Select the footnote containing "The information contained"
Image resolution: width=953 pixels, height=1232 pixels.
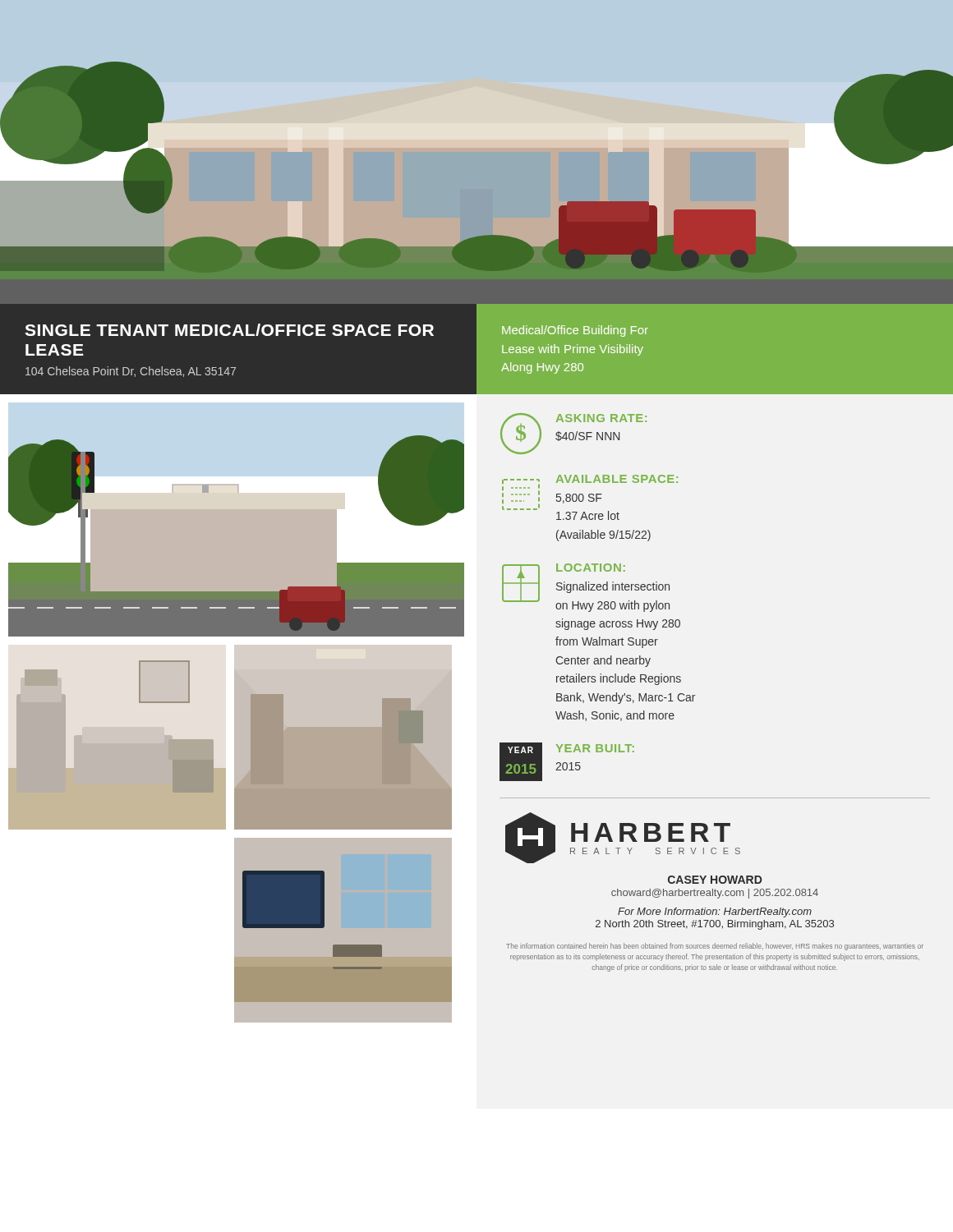point(715,957)
